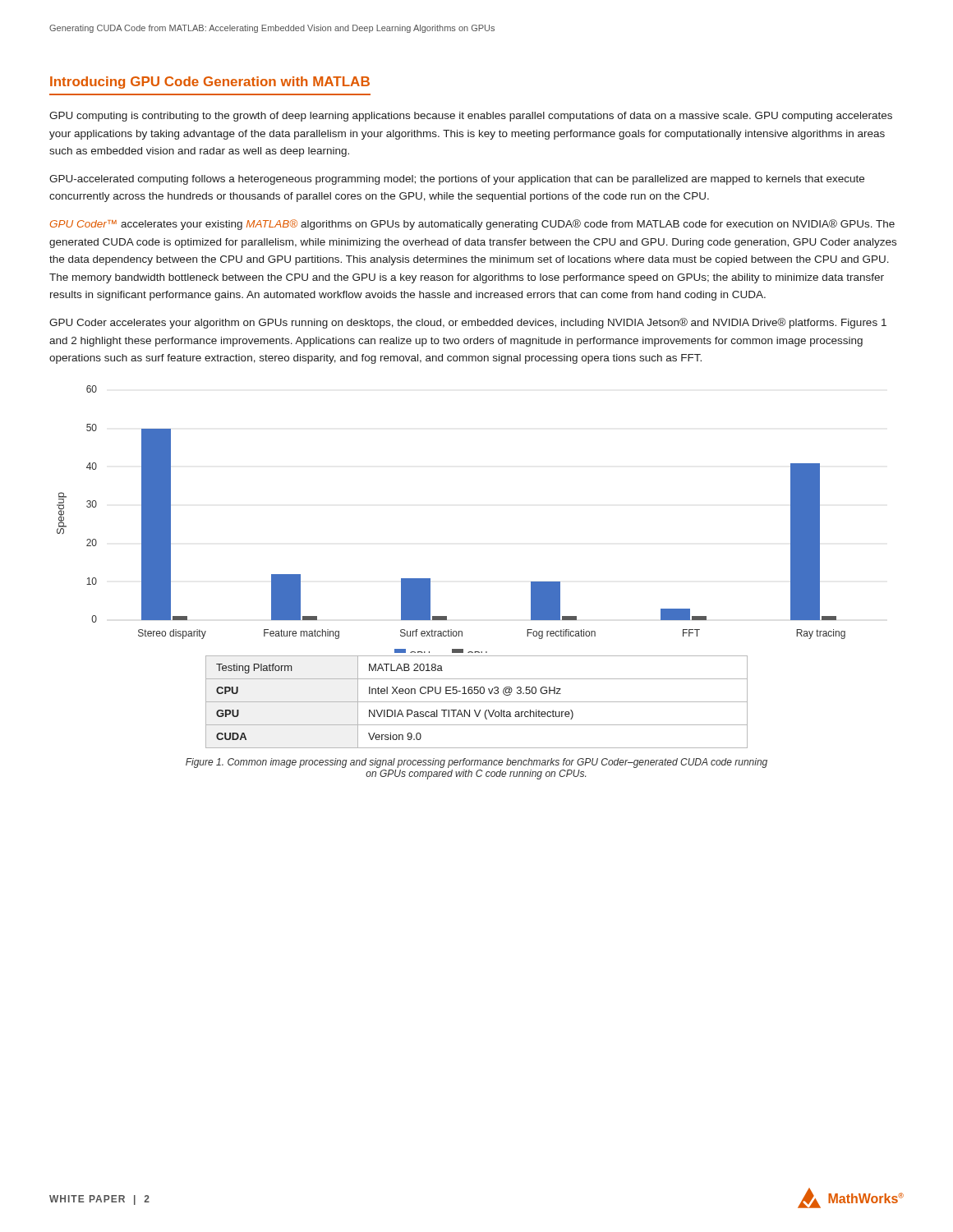Click the section header that begins "Introducing GPU Code Generation with"
Image resolution: width=953 pixels, height=1232 pixels.
tap(210, 85)
